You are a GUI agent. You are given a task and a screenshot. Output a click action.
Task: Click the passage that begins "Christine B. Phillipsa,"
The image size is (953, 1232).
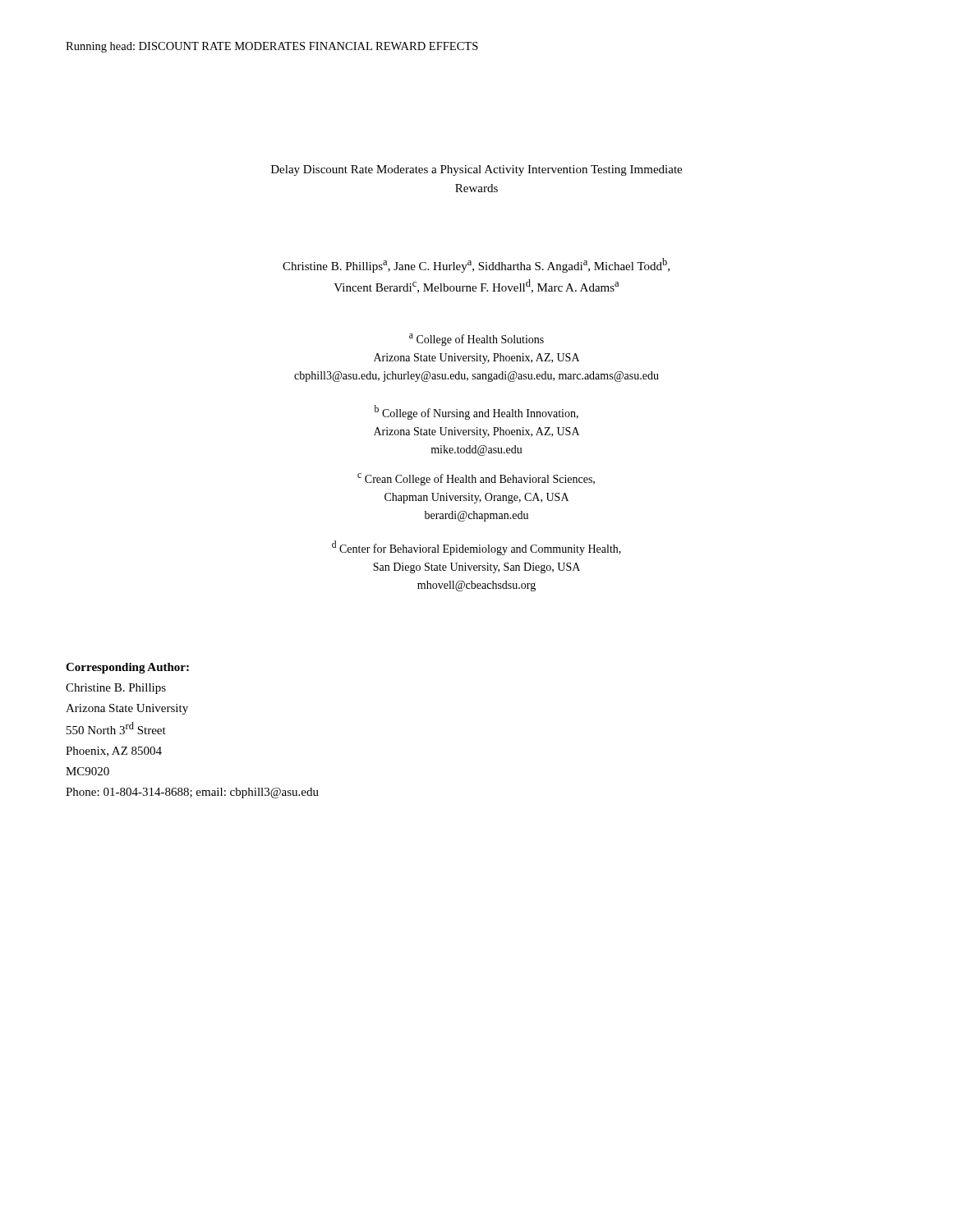(x=476, y=275)
